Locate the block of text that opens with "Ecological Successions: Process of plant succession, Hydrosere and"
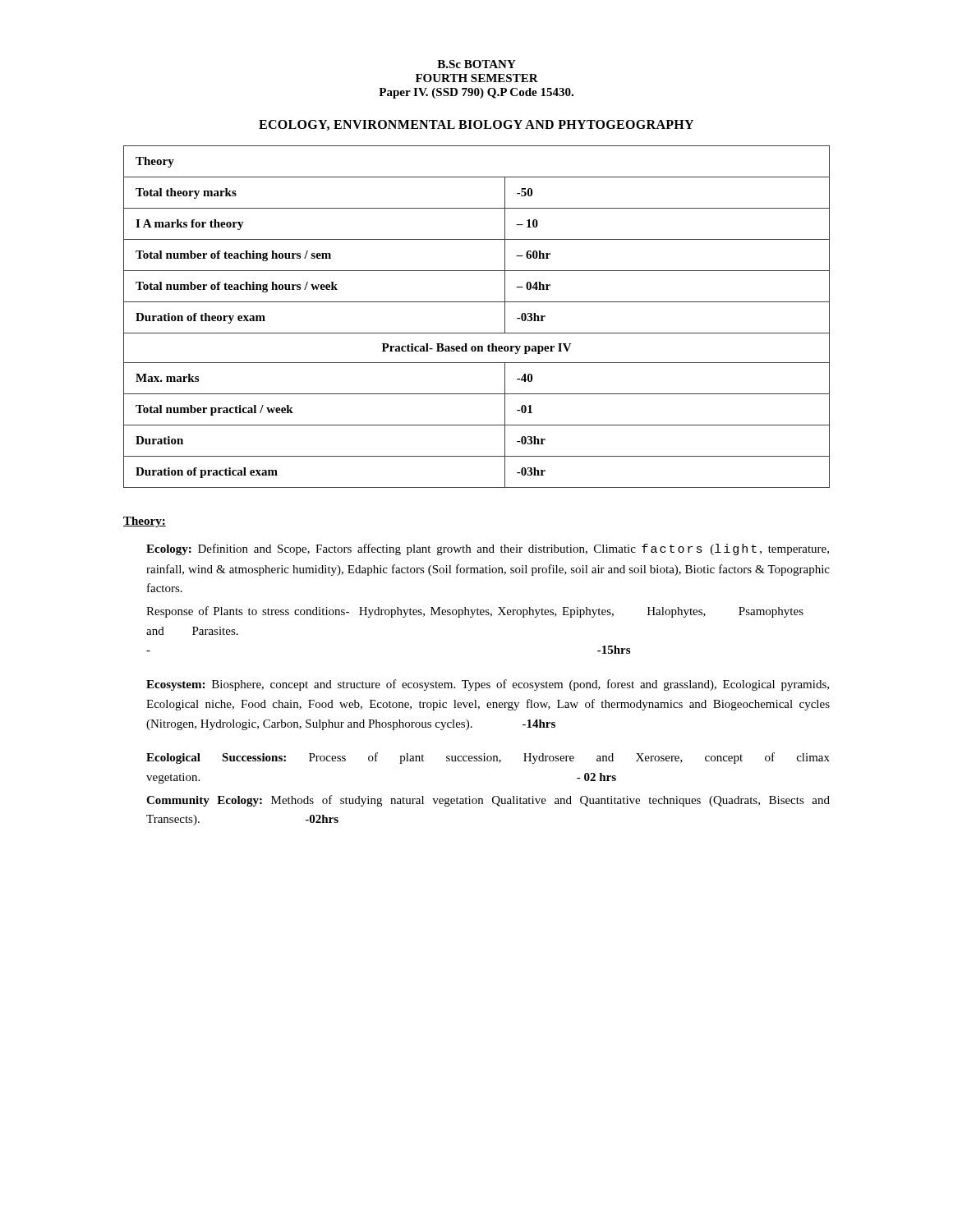The width and height of the screenshot is (953, 1232). (x=488, y=789)
